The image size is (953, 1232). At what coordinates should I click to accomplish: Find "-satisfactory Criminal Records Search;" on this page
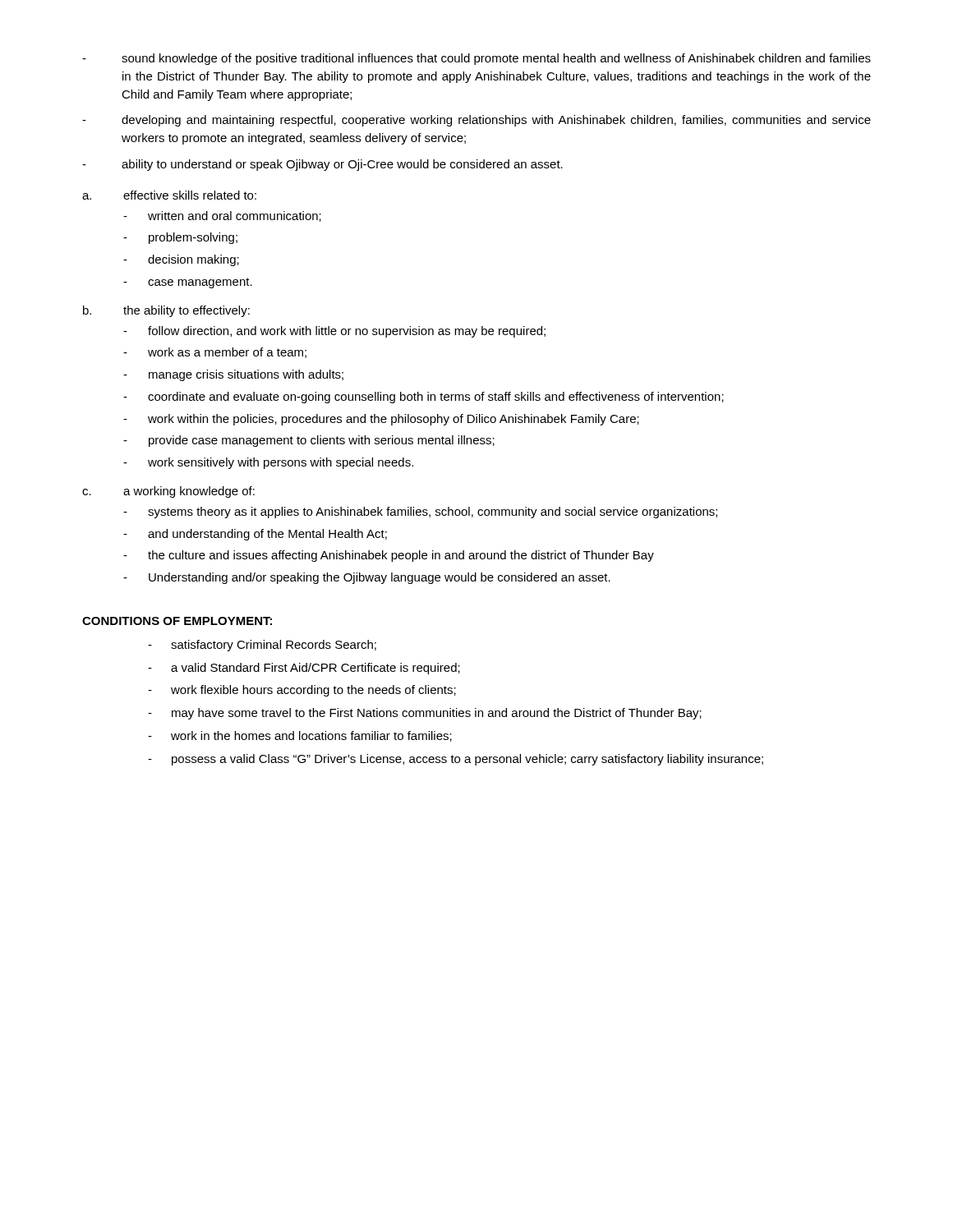pyautogui.click(x=262, y=646)
